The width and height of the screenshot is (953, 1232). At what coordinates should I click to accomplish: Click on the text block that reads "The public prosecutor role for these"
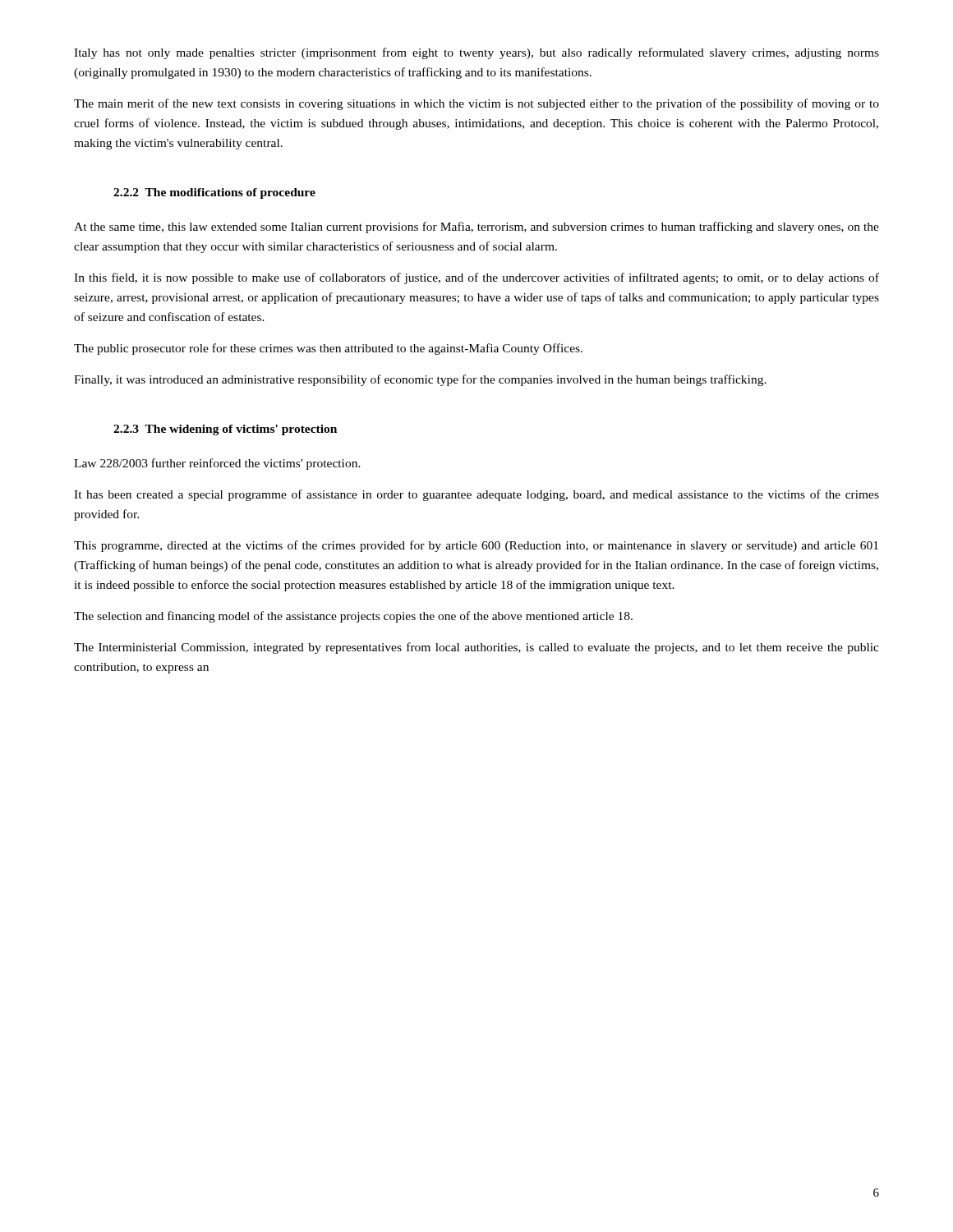pyautogui.click(x=329, y=348)
